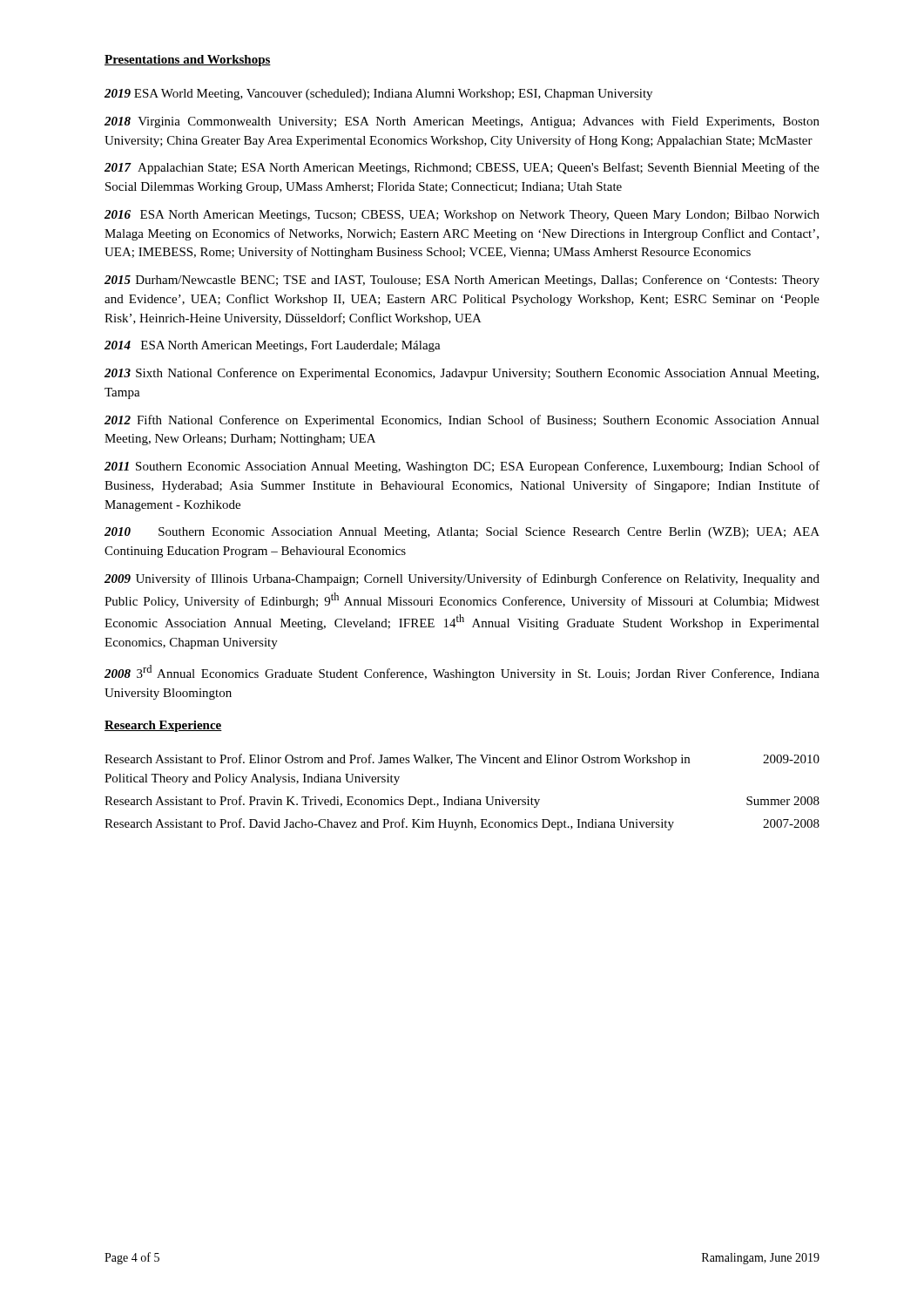Find the text block that says "2016 ESA North American Meetings, Tucson; CBESS,"

click(462, 233)
